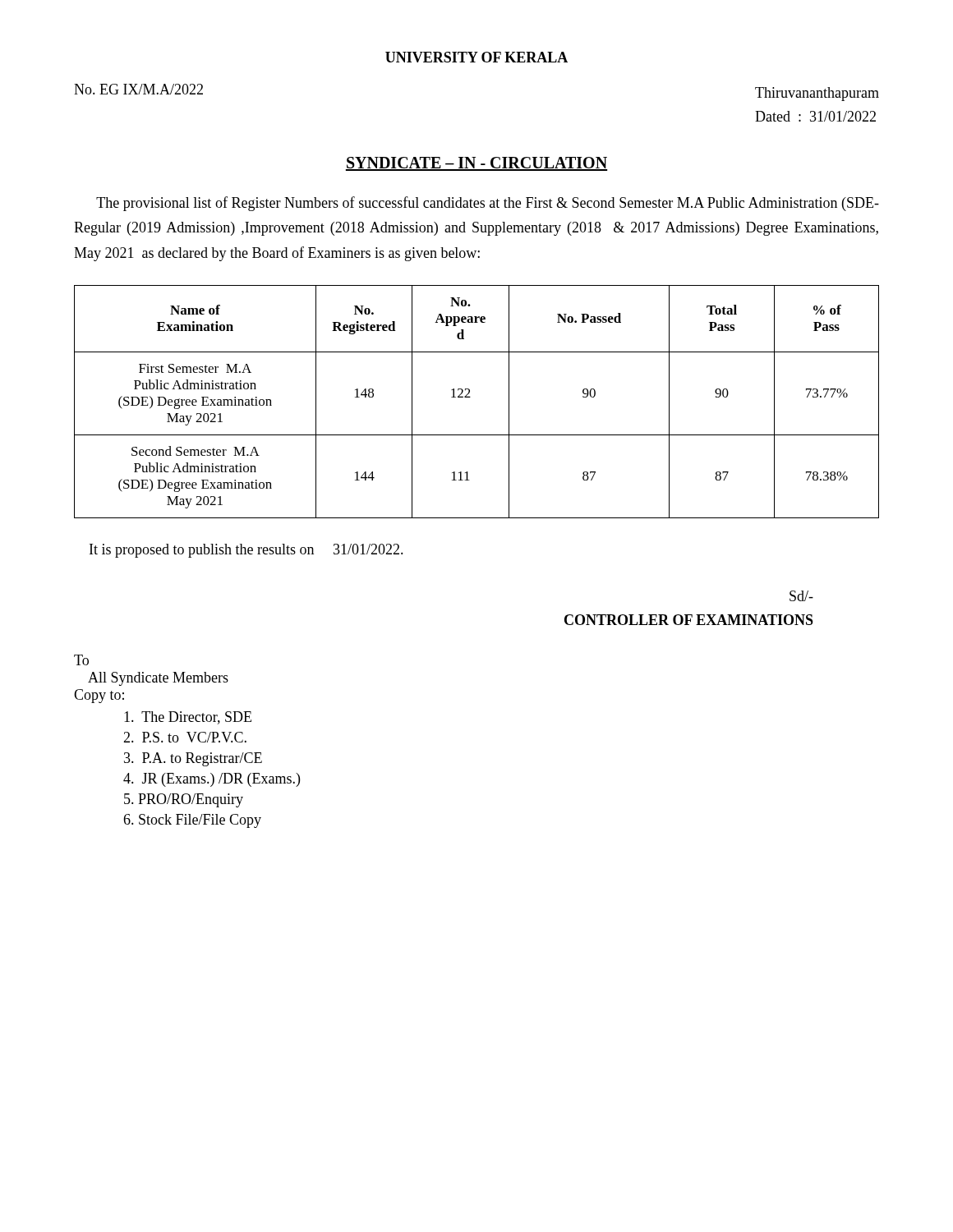Find the block starting "To All Syndicate Members Copy to:"

tap(151, 678)
